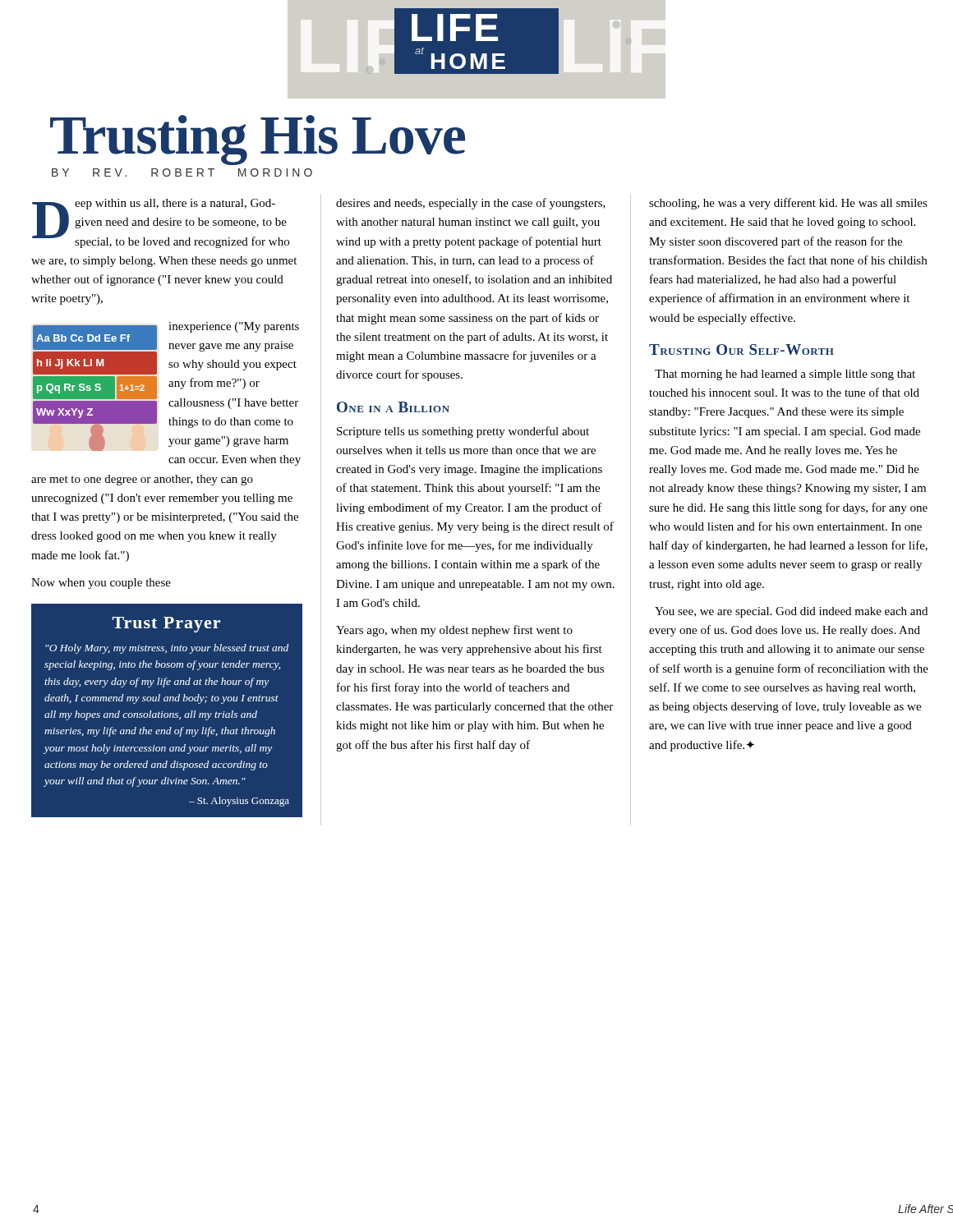The height and width of the screenshot is (1232, 953).
Task: Click on the text block containing ""O Holy Mary, my mistress, into"
Action: [x=166, y=714]
